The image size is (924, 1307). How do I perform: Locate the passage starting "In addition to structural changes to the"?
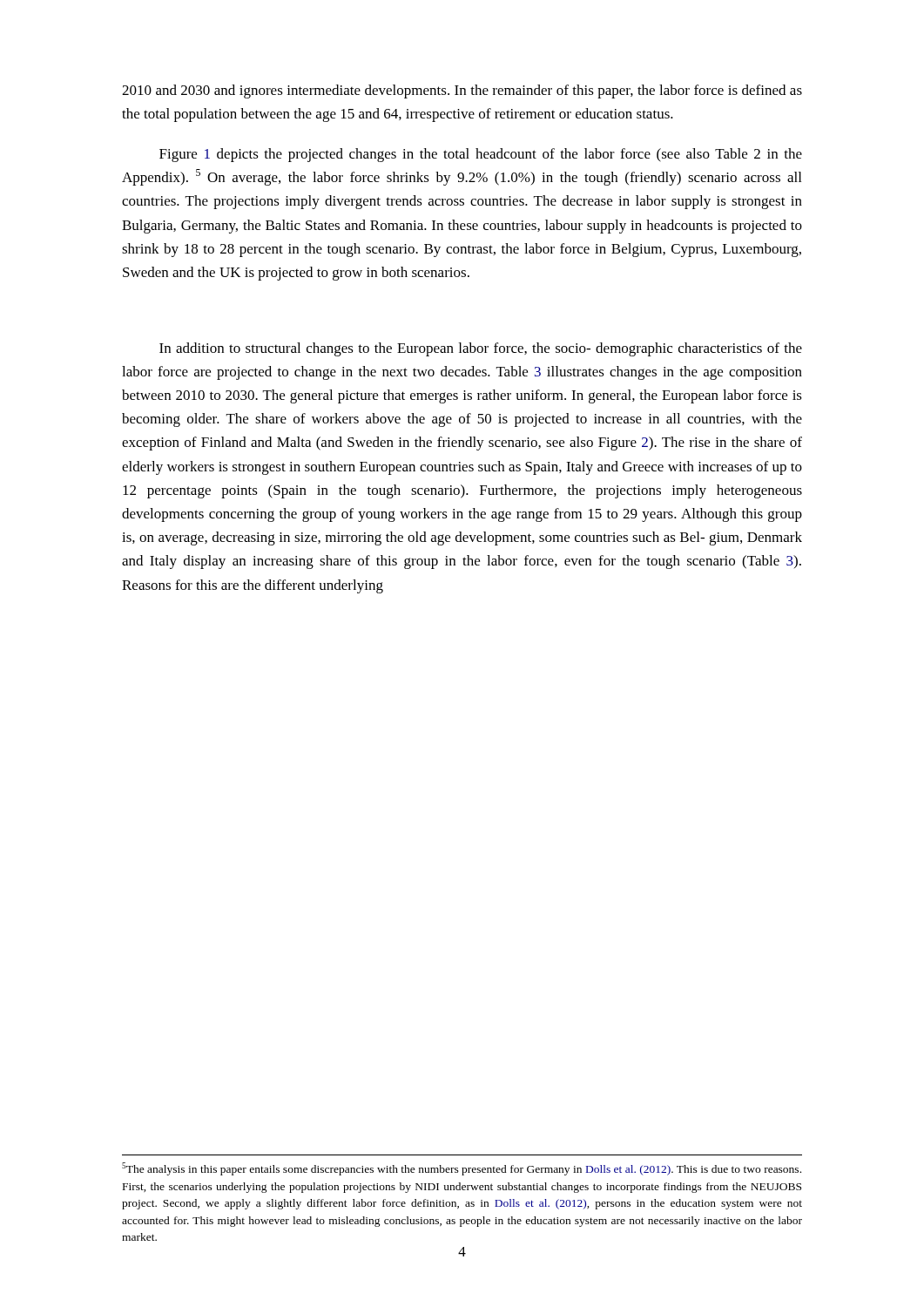point(462,466)
